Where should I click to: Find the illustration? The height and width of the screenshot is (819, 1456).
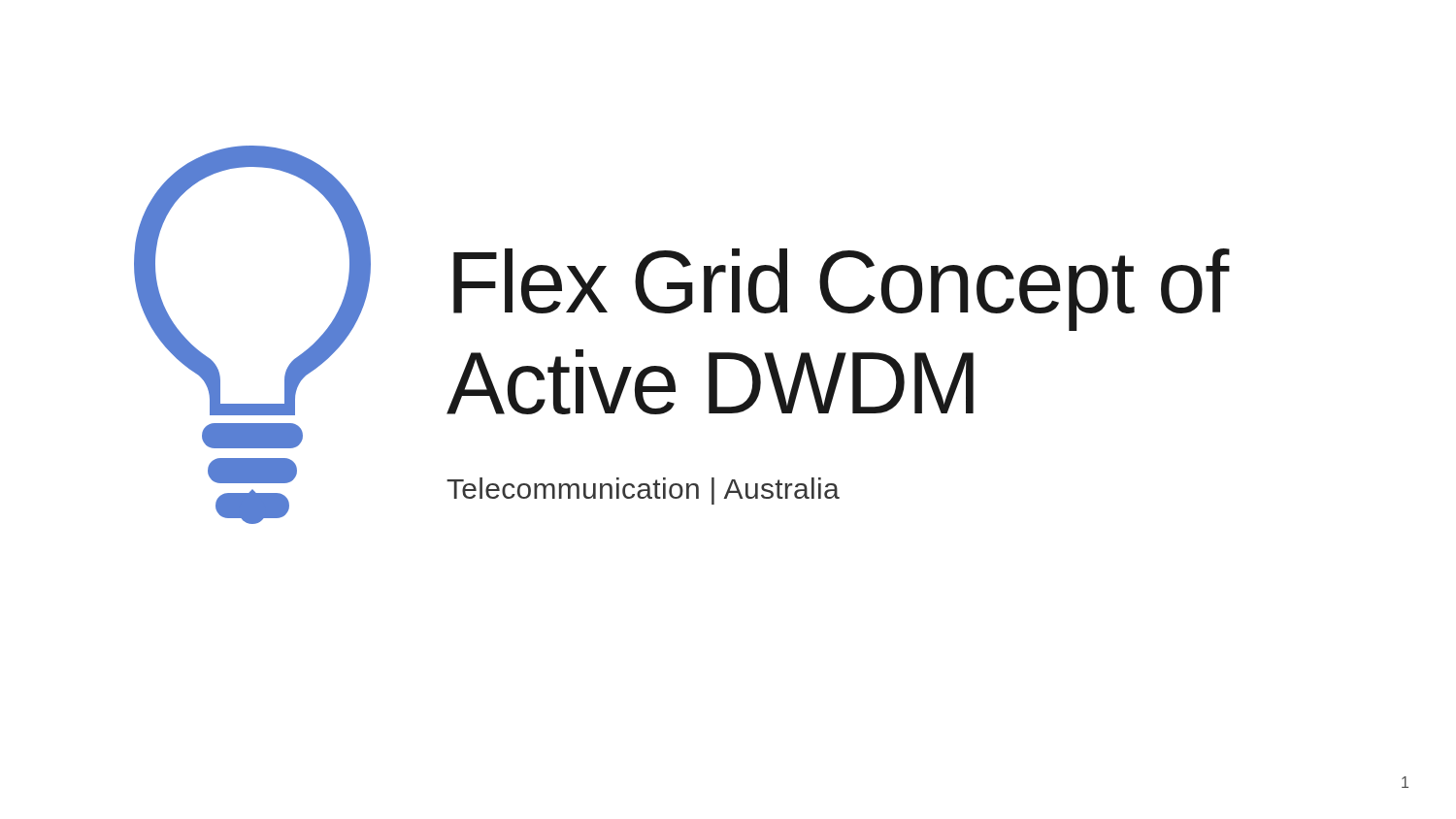(252, 320)
